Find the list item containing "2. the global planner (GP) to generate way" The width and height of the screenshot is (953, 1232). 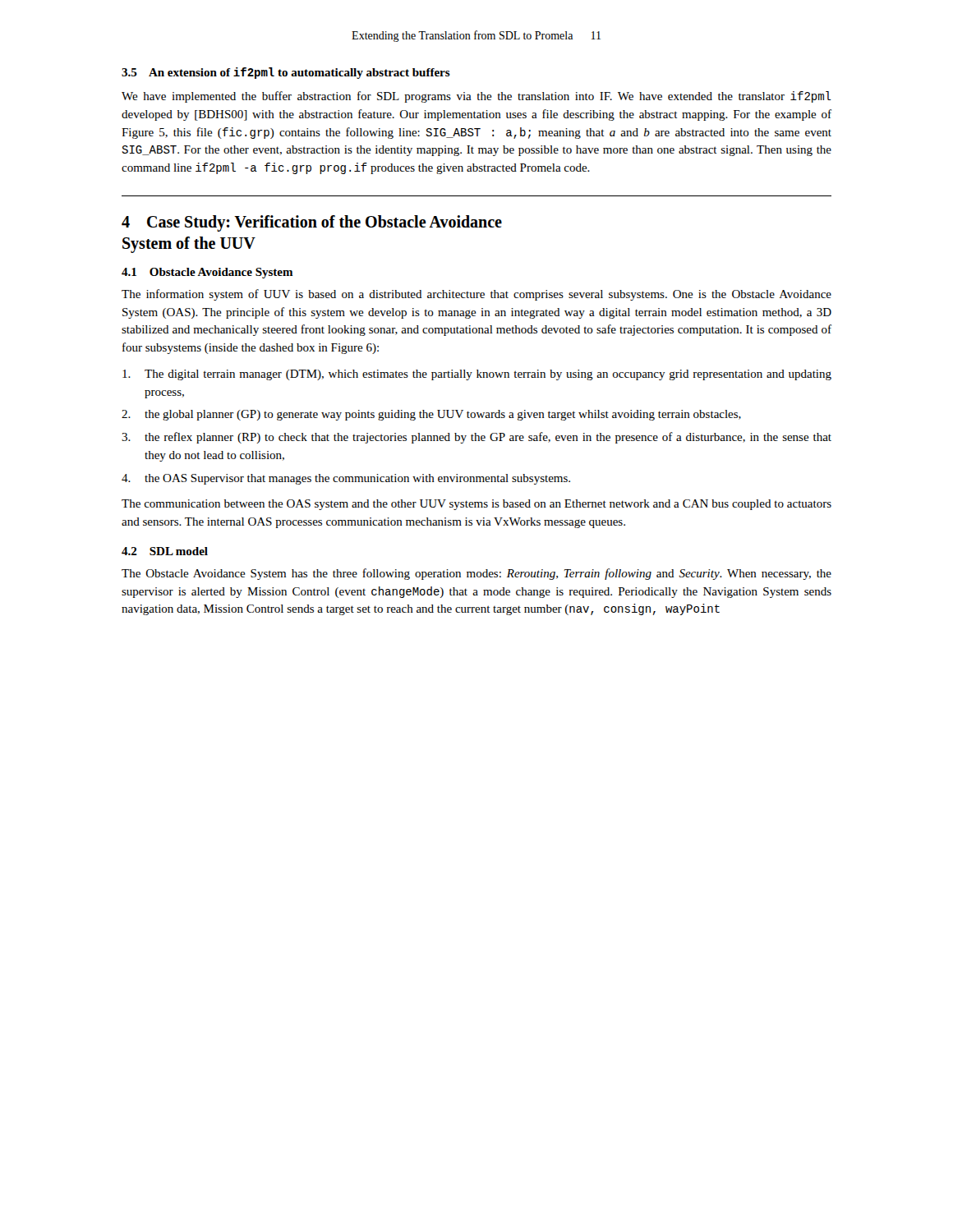pyautogui.click(x=431, y=415)
